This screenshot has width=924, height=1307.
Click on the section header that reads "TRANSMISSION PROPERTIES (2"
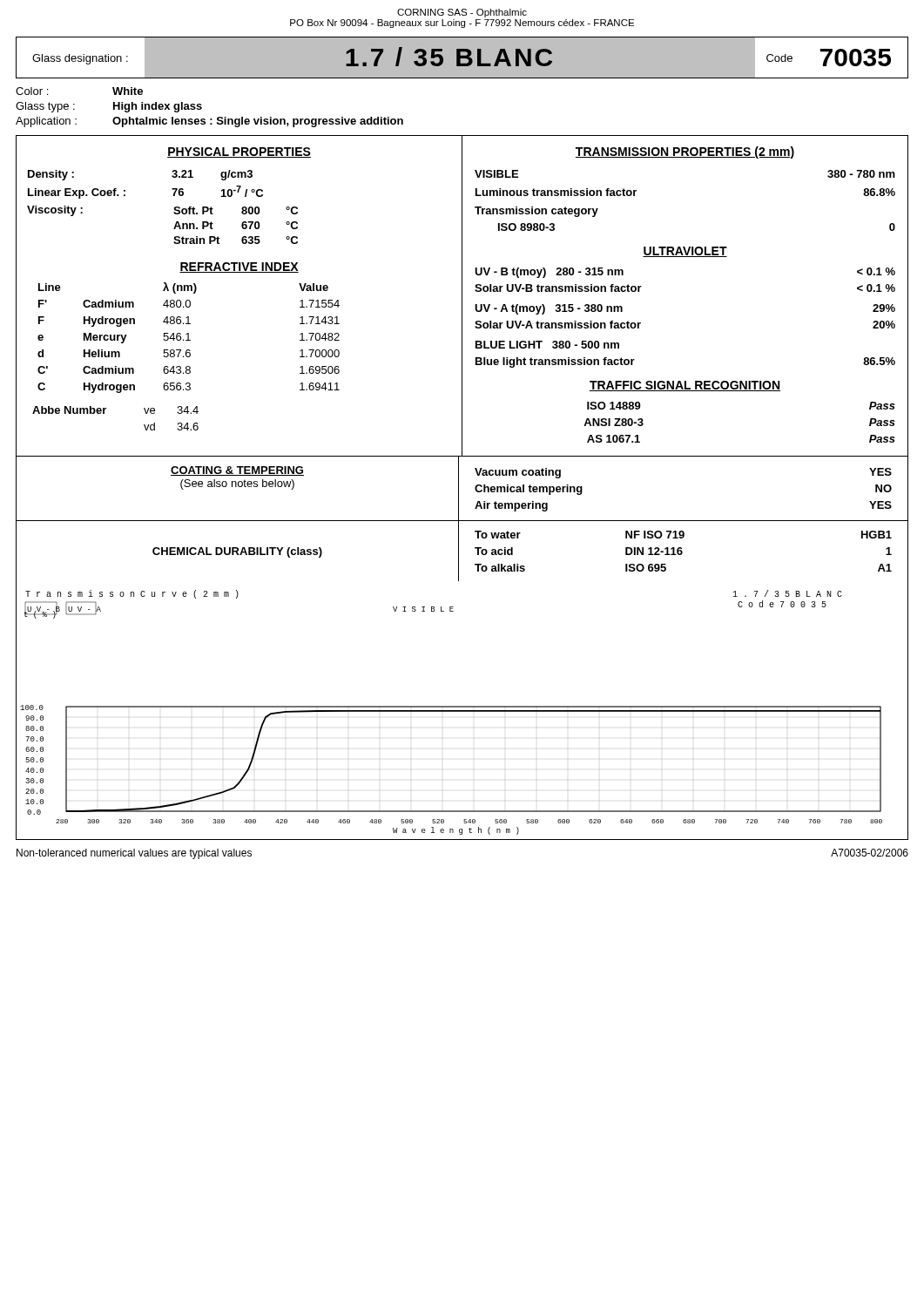(x=685, y=152)
